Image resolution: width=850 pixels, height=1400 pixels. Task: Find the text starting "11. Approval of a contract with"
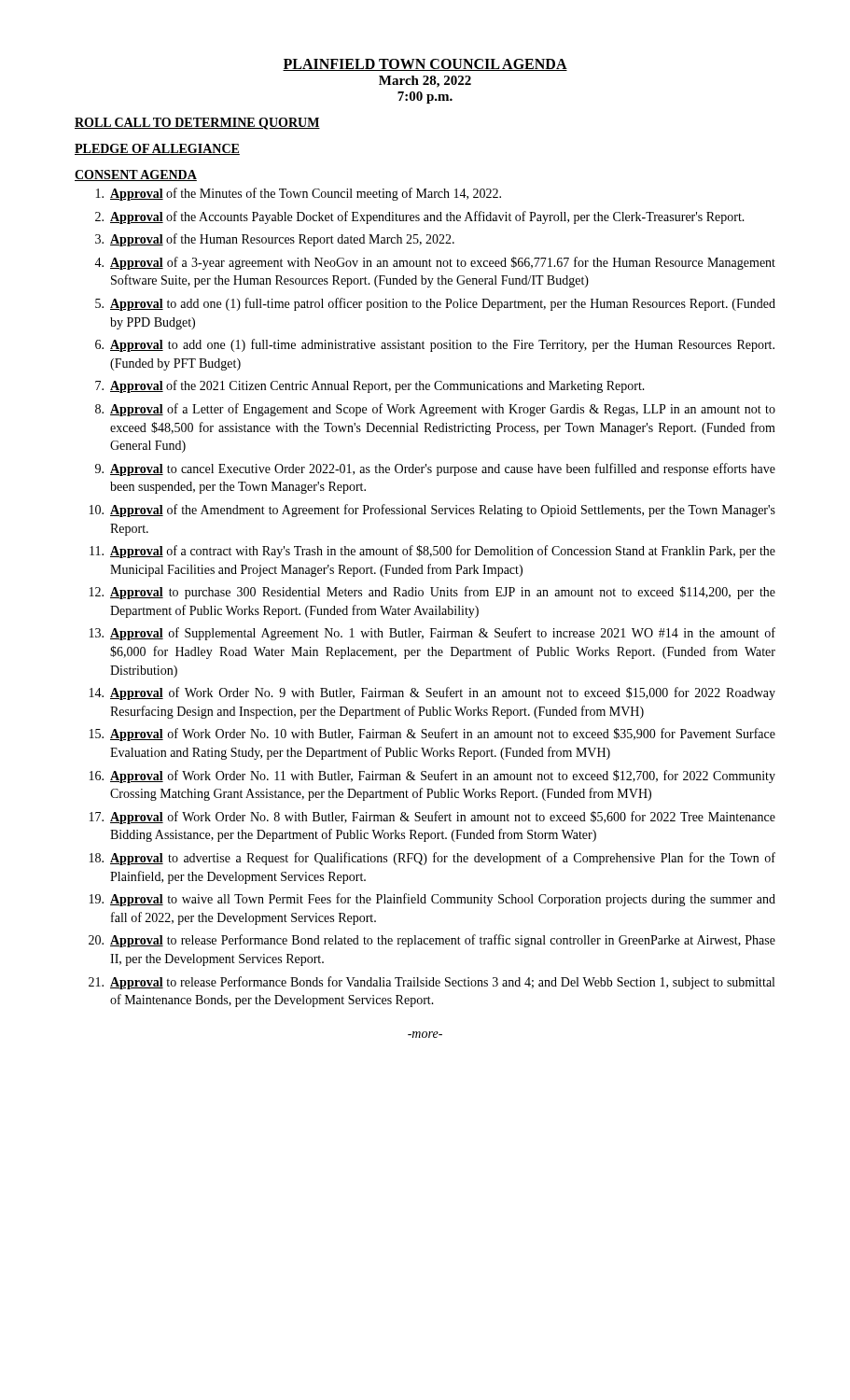(x=425, y=561)
